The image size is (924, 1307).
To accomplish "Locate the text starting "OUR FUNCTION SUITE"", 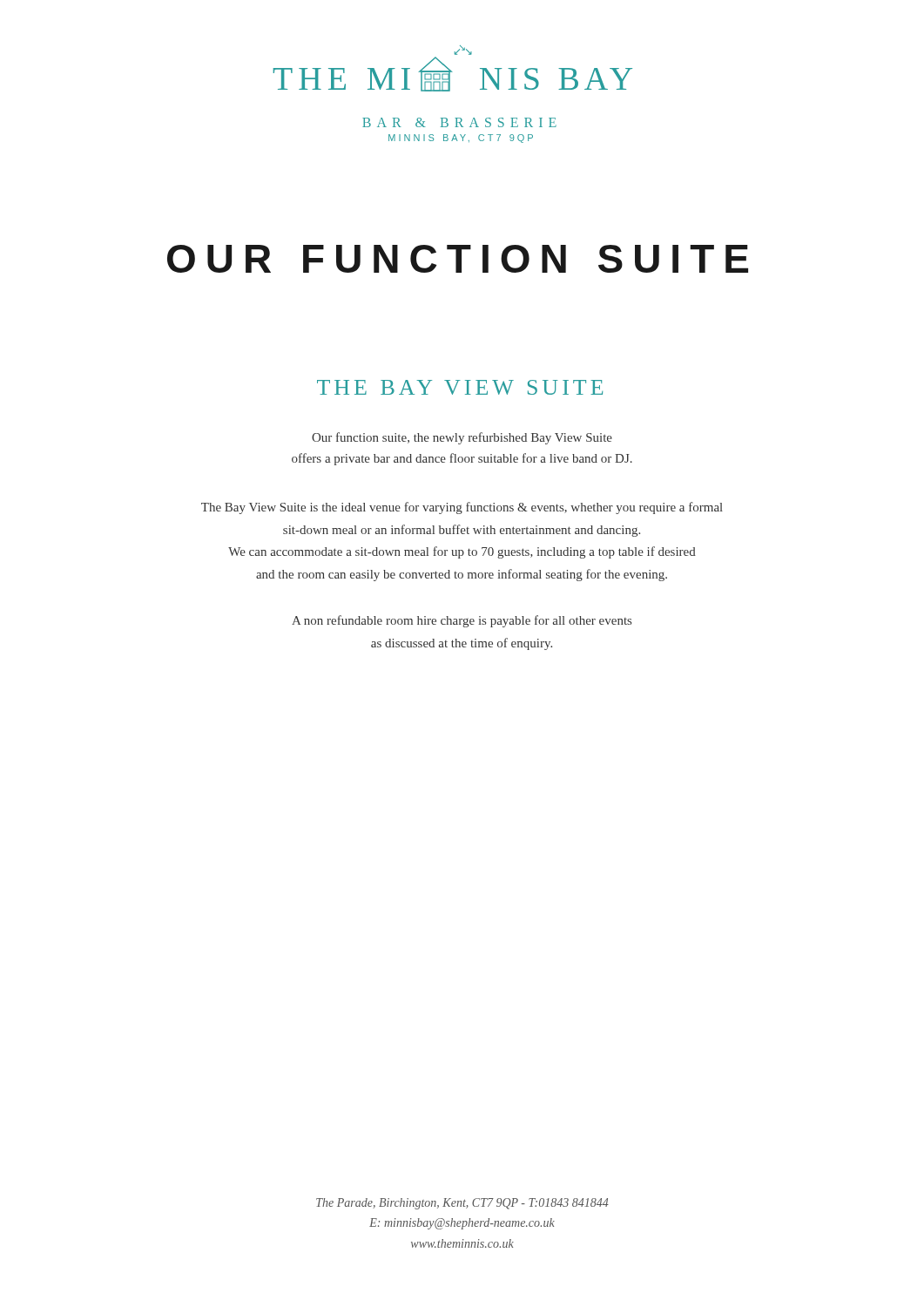I will tap(462, 259).
